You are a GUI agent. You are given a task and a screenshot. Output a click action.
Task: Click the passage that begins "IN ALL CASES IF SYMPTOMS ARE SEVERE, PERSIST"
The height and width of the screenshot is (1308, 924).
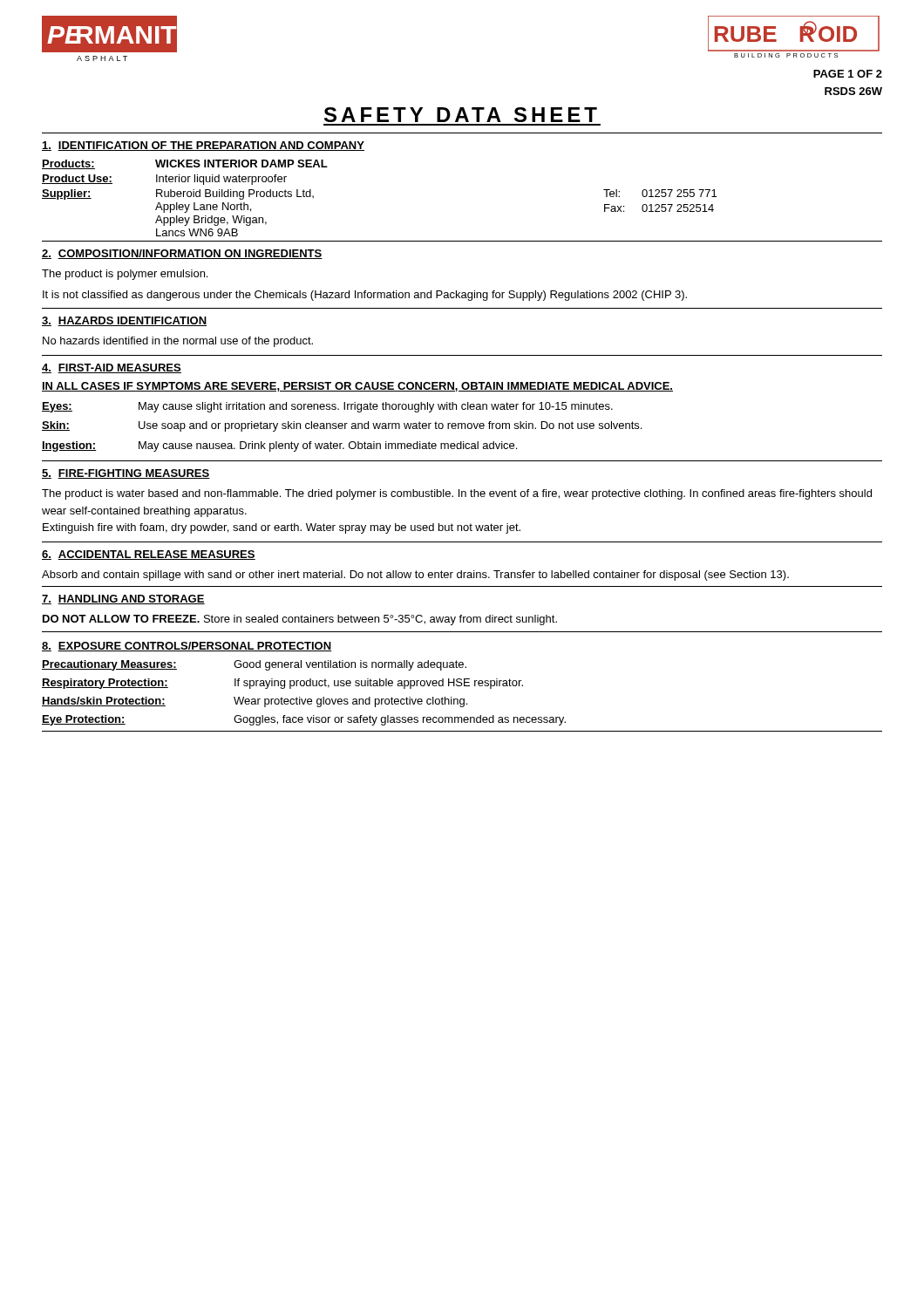(357, 385)
